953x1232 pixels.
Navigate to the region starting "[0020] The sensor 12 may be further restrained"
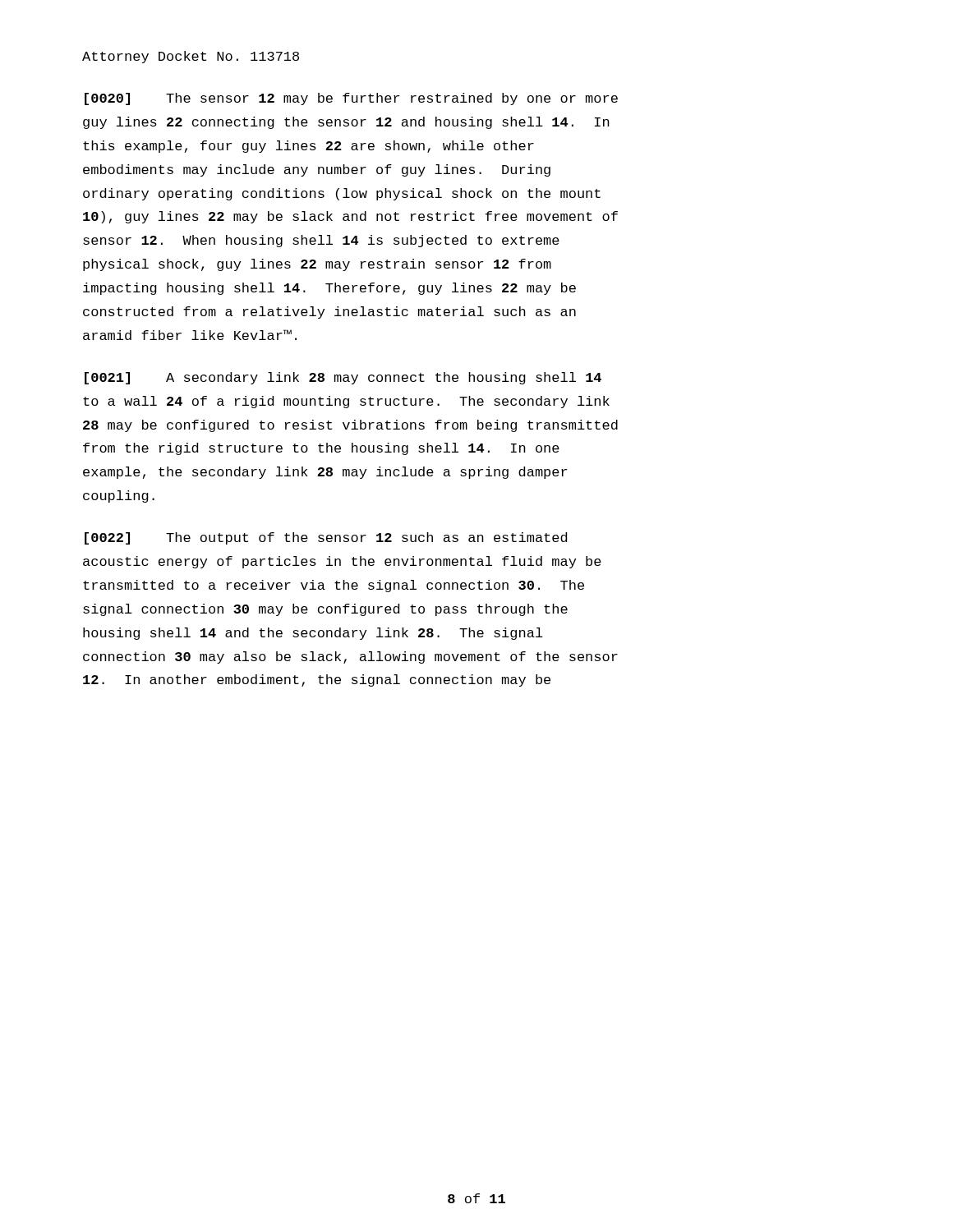[350, 218]
